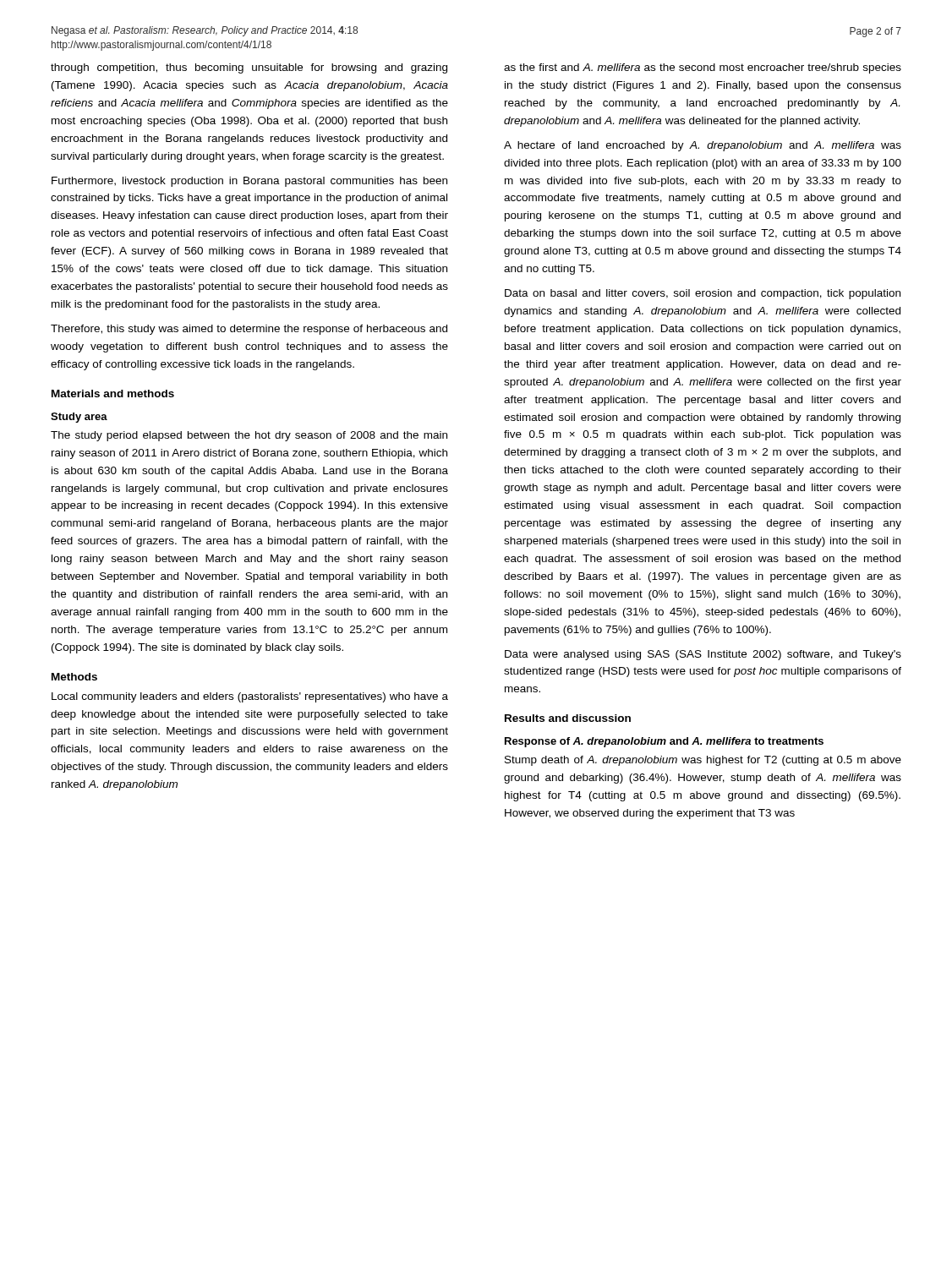
Task: Locate the element starting "Data on basal and litter"
Action: click(x=703, y=462)
